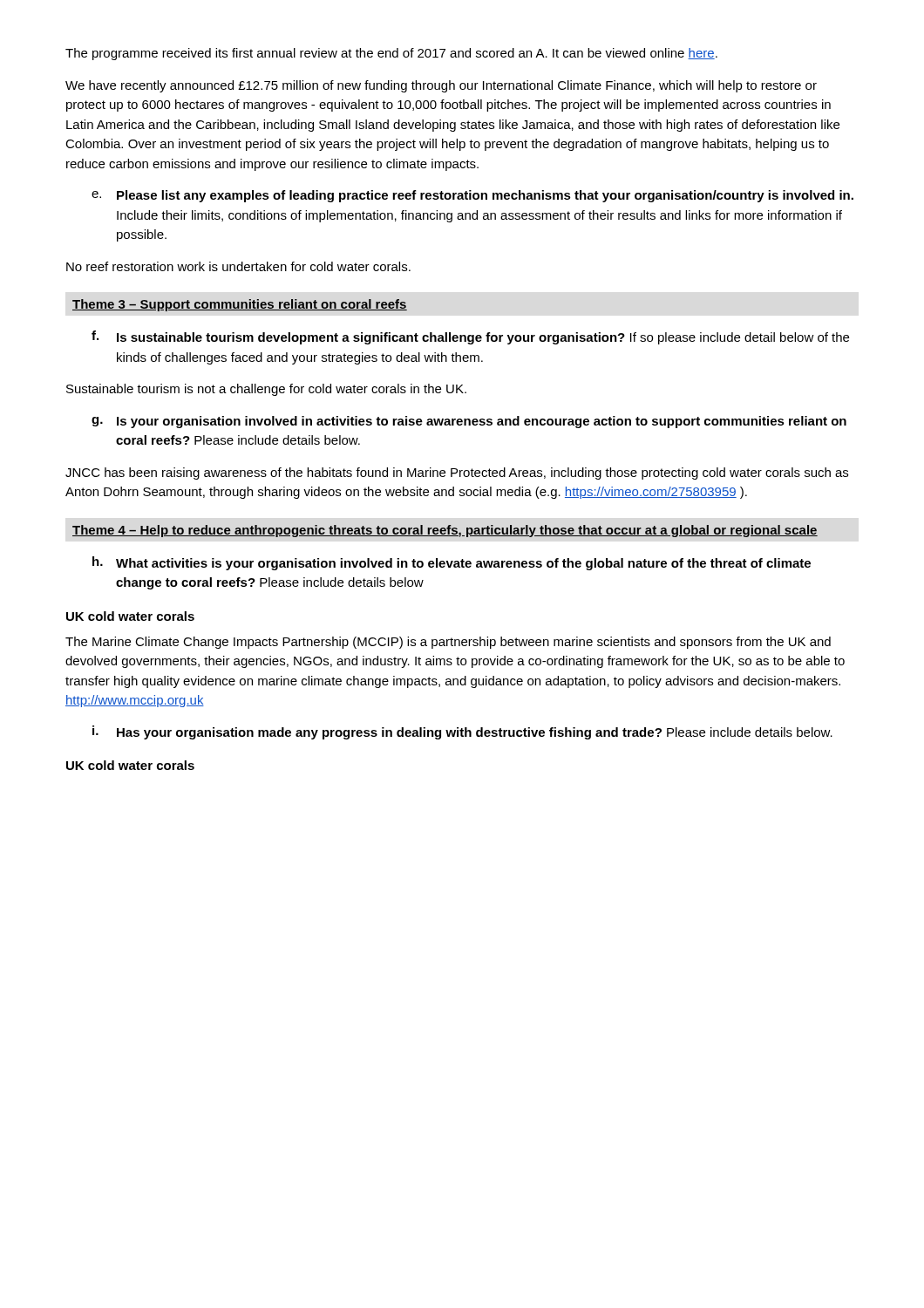Navigate to the element starting "h. What activities is your"

[475, 573]
